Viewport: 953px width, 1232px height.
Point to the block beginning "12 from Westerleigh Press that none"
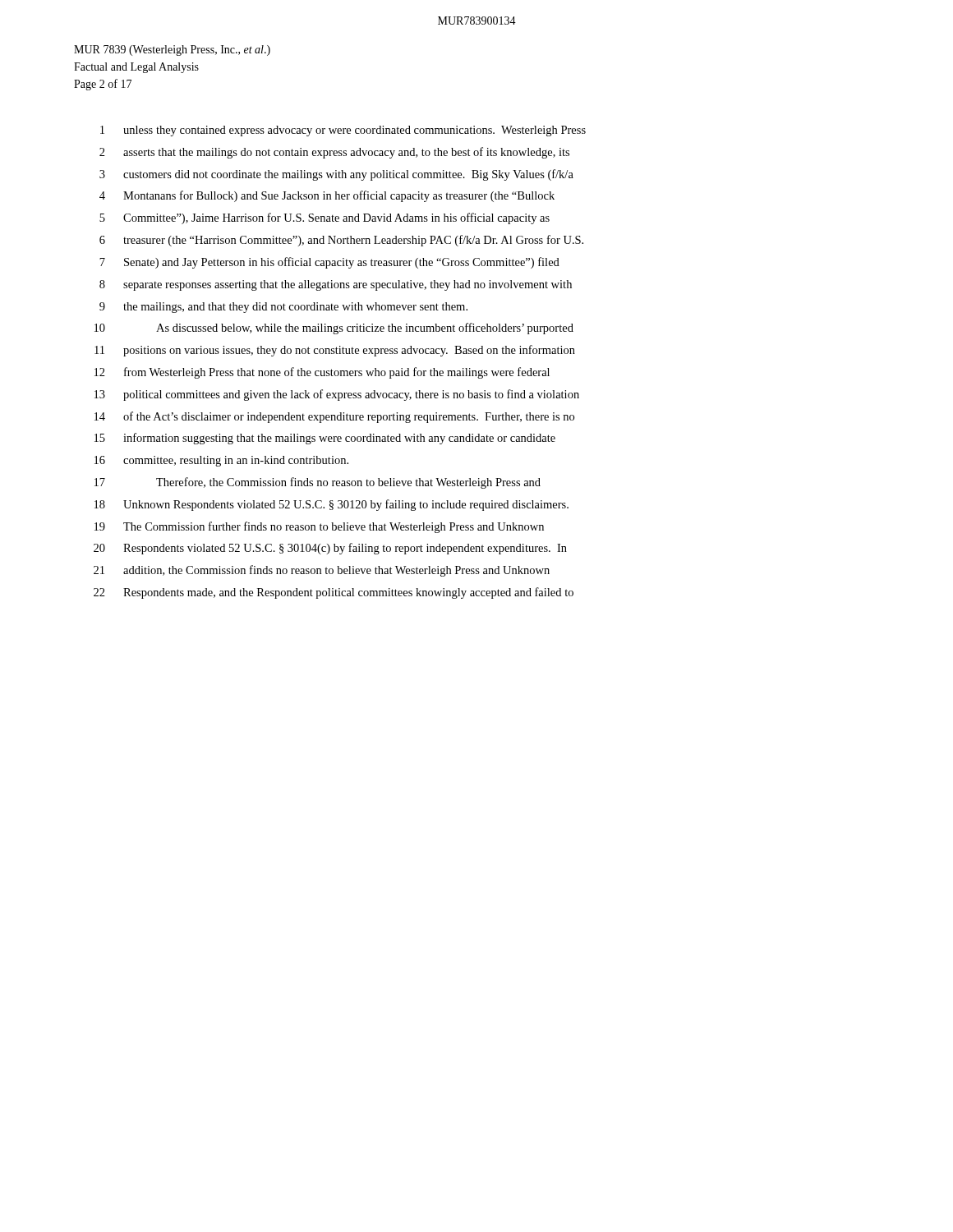coord(476,372)
